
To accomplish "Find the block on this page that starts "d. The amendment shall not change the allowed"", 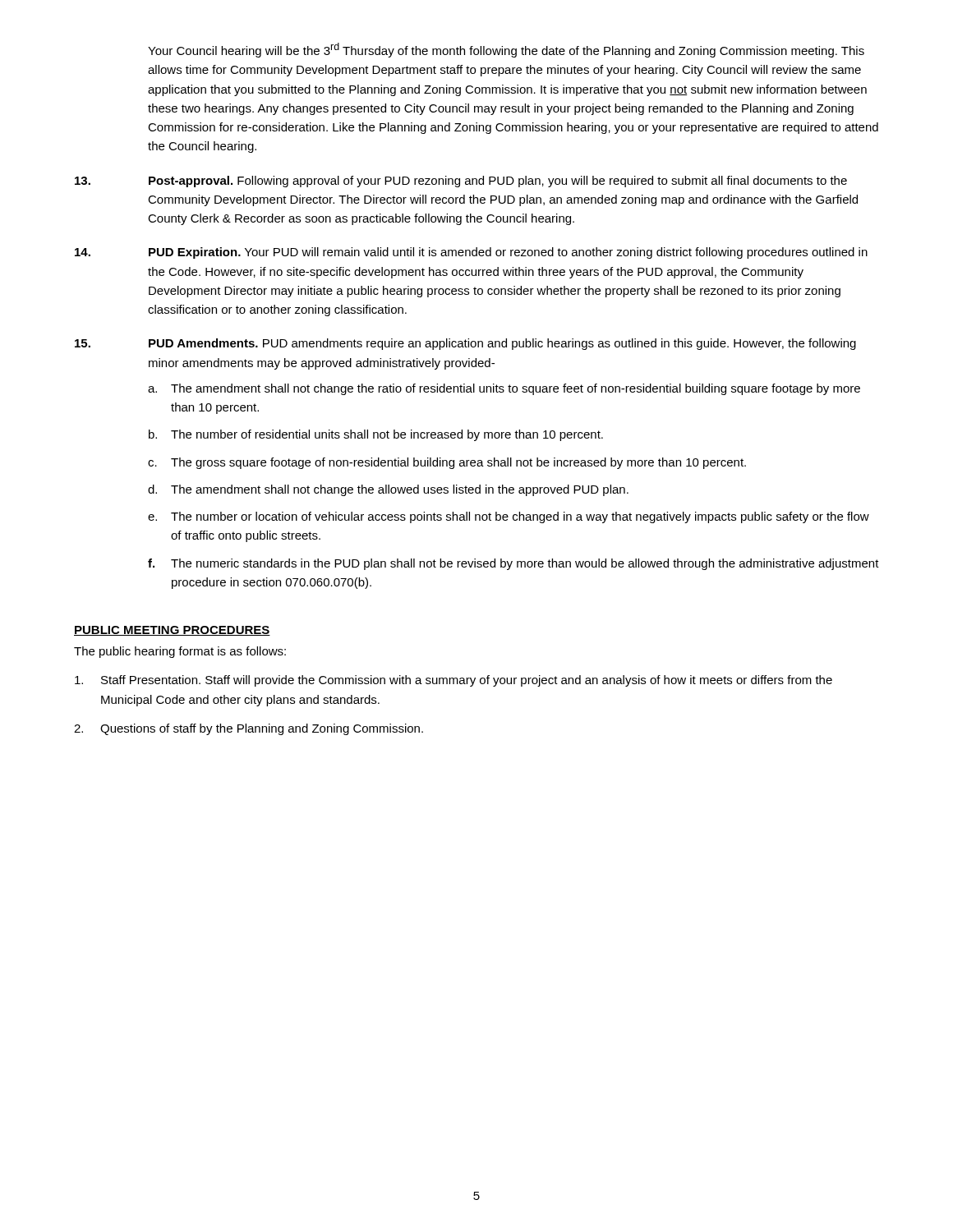I will 389,489.
